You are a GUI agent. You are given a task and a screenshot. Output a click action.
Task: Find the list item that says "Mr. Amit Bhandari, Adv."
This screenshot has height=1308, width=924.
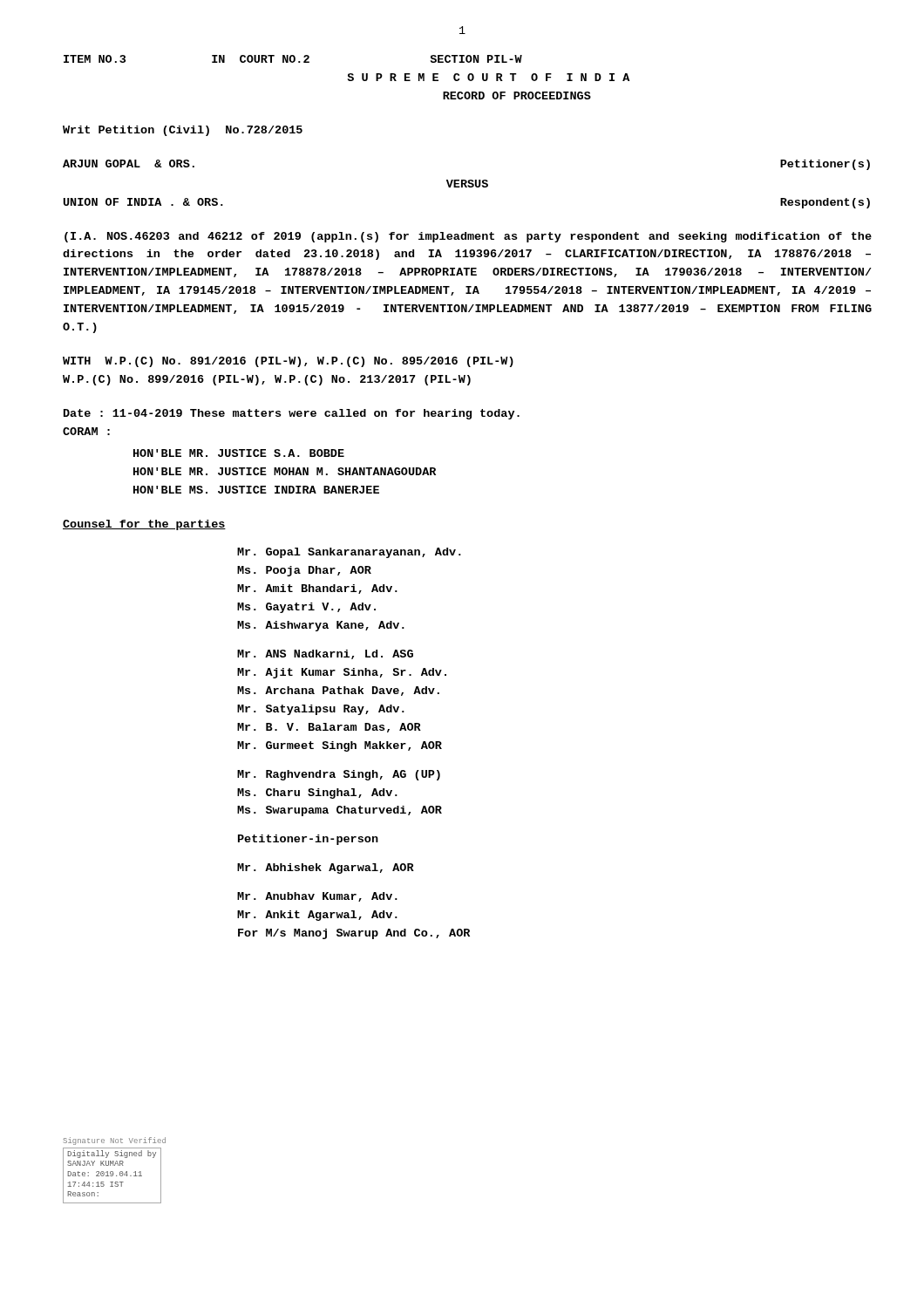tap(318, 589)
